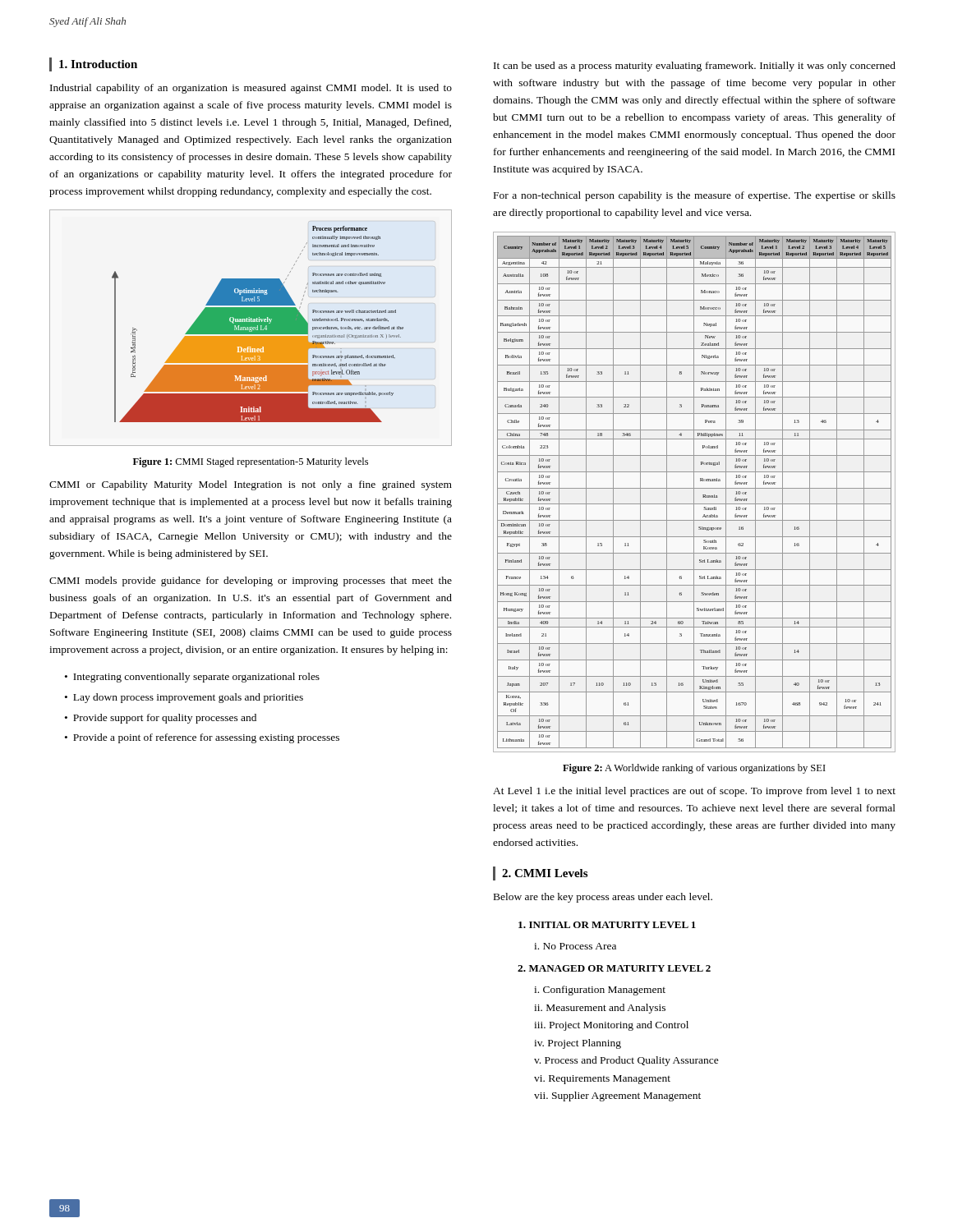The height and width of the screenshot is (1232, 953).
Task: Locate the list item containing "i. No Process Area"
Action: 575,945
